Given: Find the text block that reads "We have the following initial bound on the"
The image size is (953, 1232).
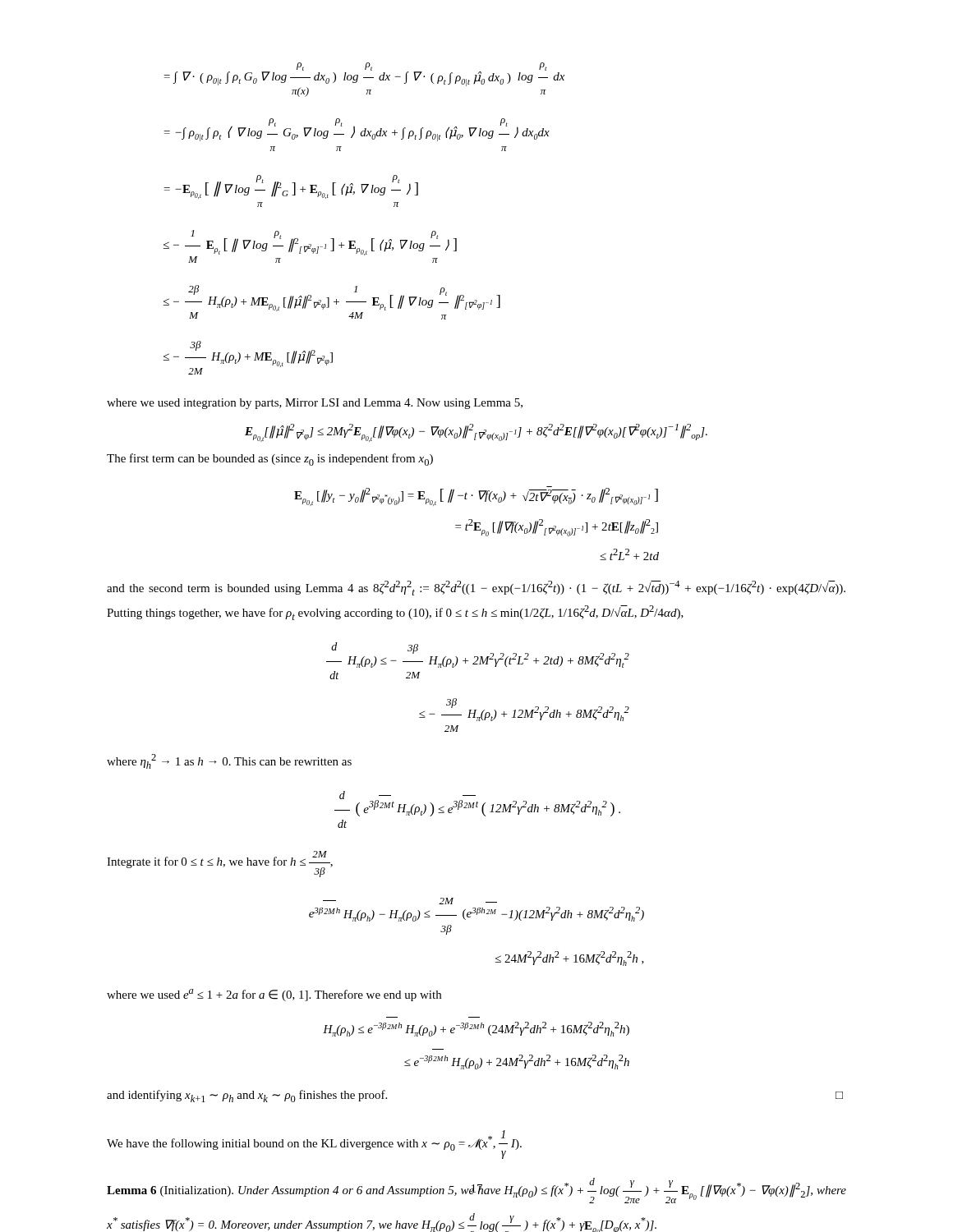Looking at the screenshot, I should click(x=315, y=1144).
